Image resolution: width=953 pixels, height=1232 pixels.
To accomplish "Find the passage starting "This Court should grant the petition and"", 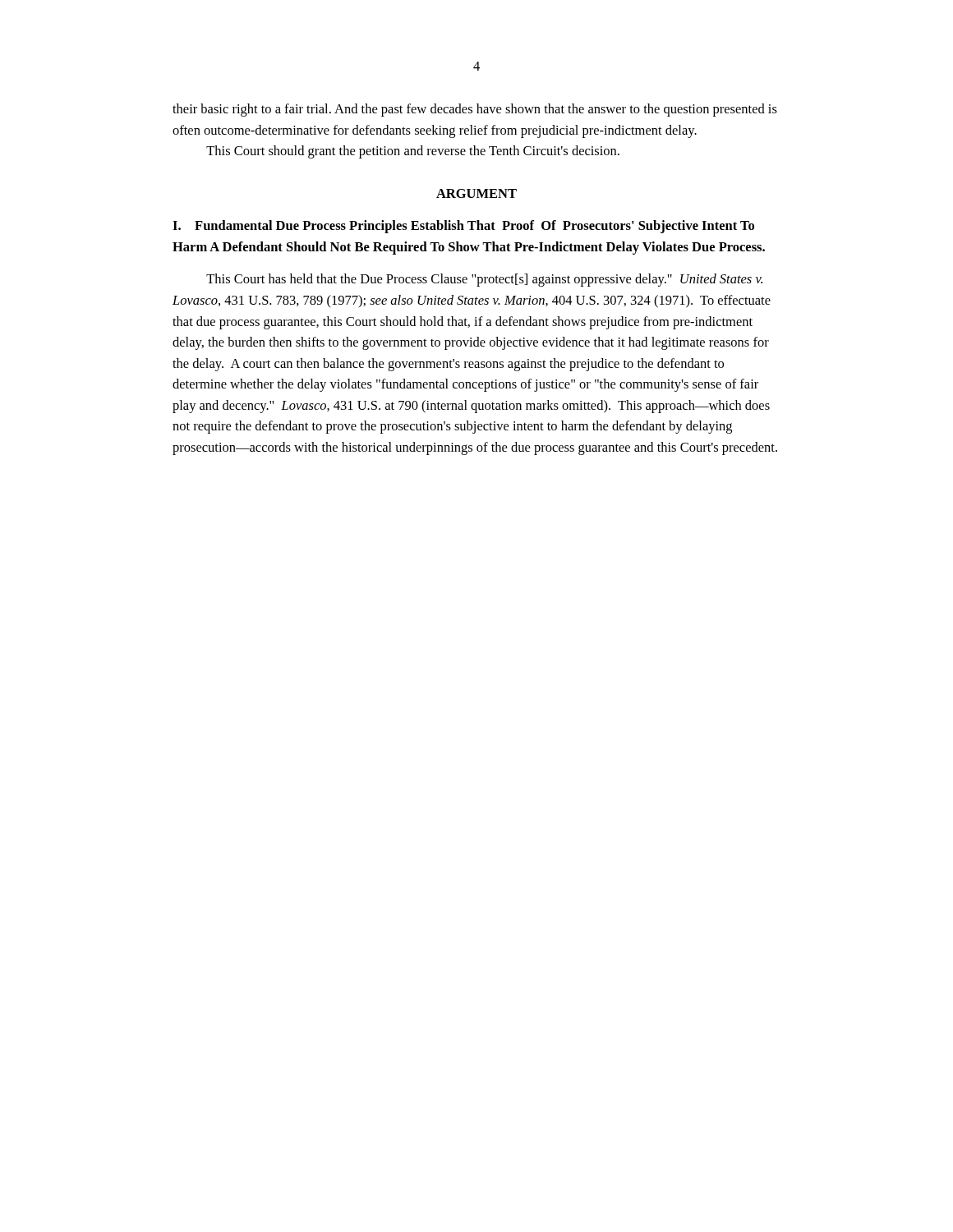I will (x=476, y=151).
